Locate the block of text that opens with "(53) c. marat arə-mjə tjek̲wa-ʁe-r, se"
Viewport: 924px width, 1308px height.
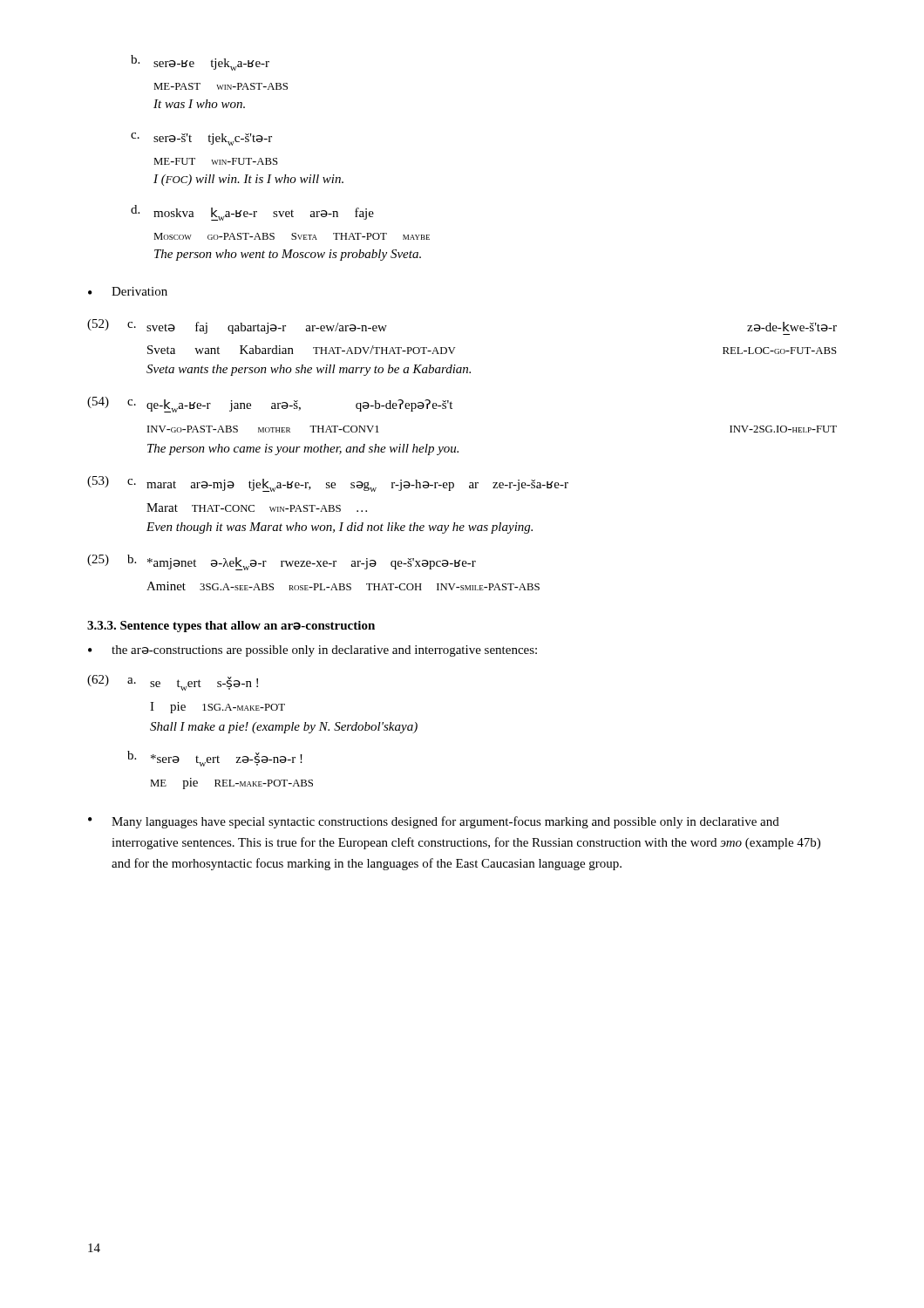pos(328,484)
